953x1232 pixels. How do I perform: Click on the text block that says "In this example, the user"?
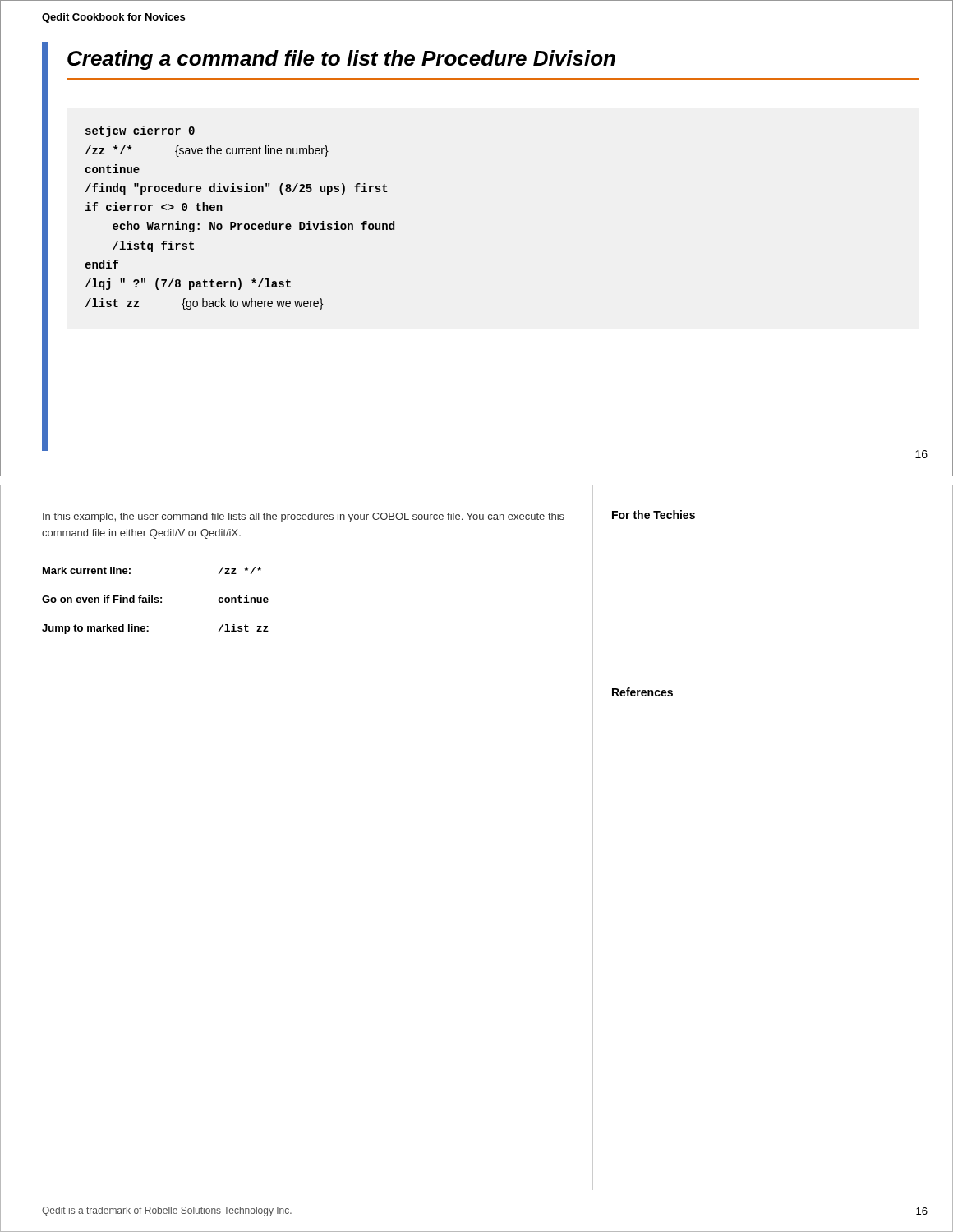303,524
